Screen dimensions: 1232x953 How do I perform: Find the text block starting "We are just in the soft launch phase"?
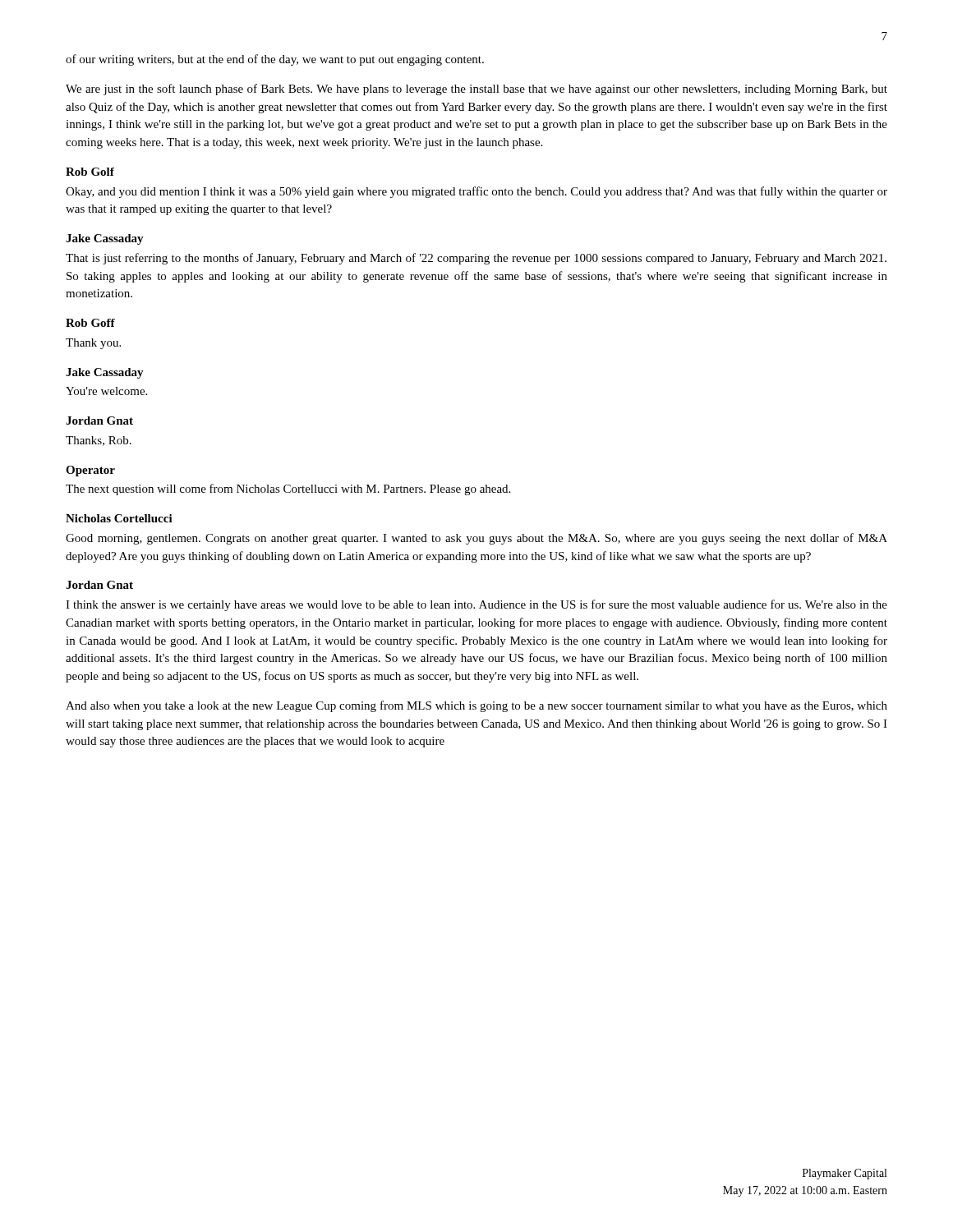[476, 116]
